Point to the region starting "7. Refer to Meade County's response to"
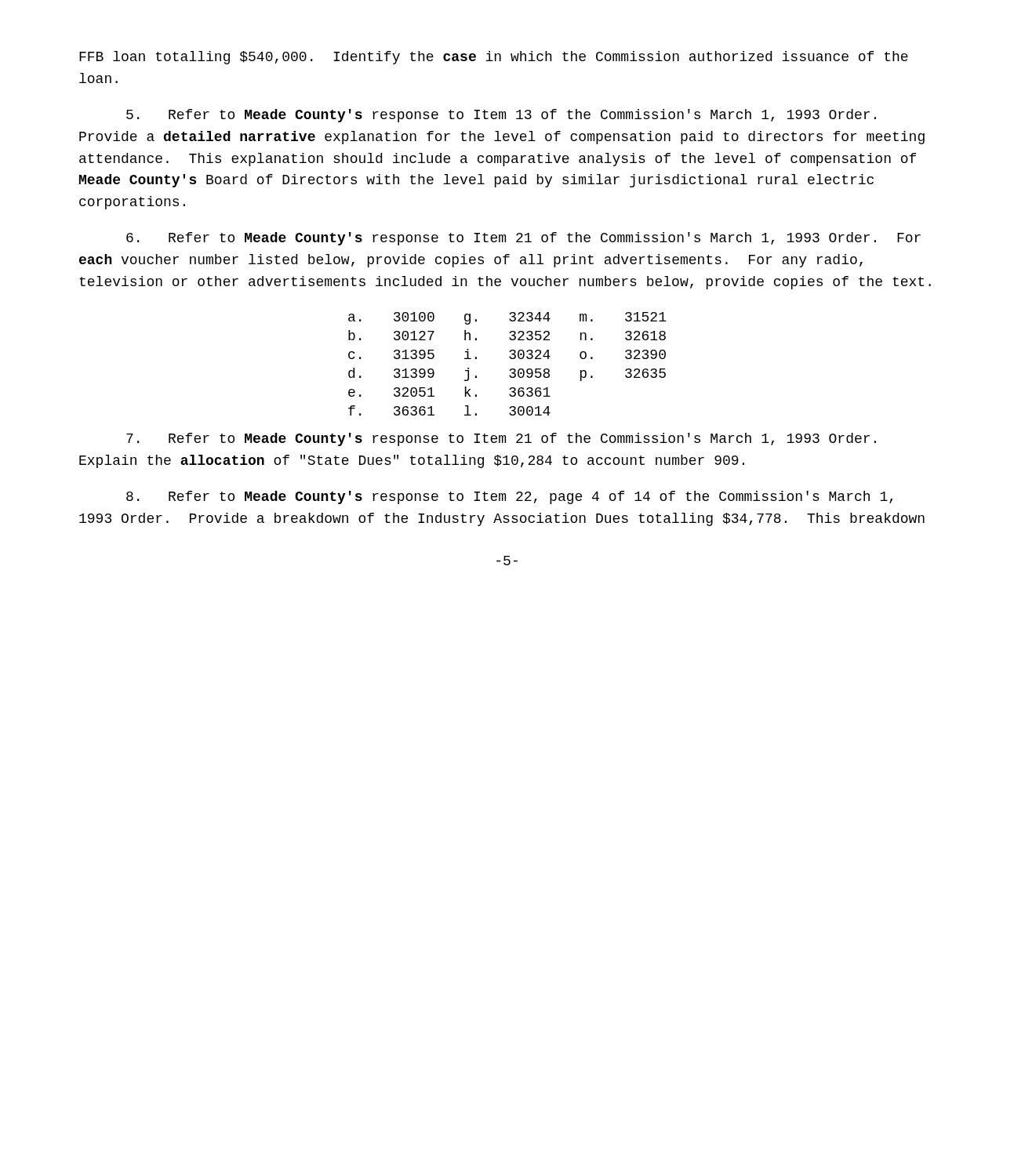 [x=483, y=450]
